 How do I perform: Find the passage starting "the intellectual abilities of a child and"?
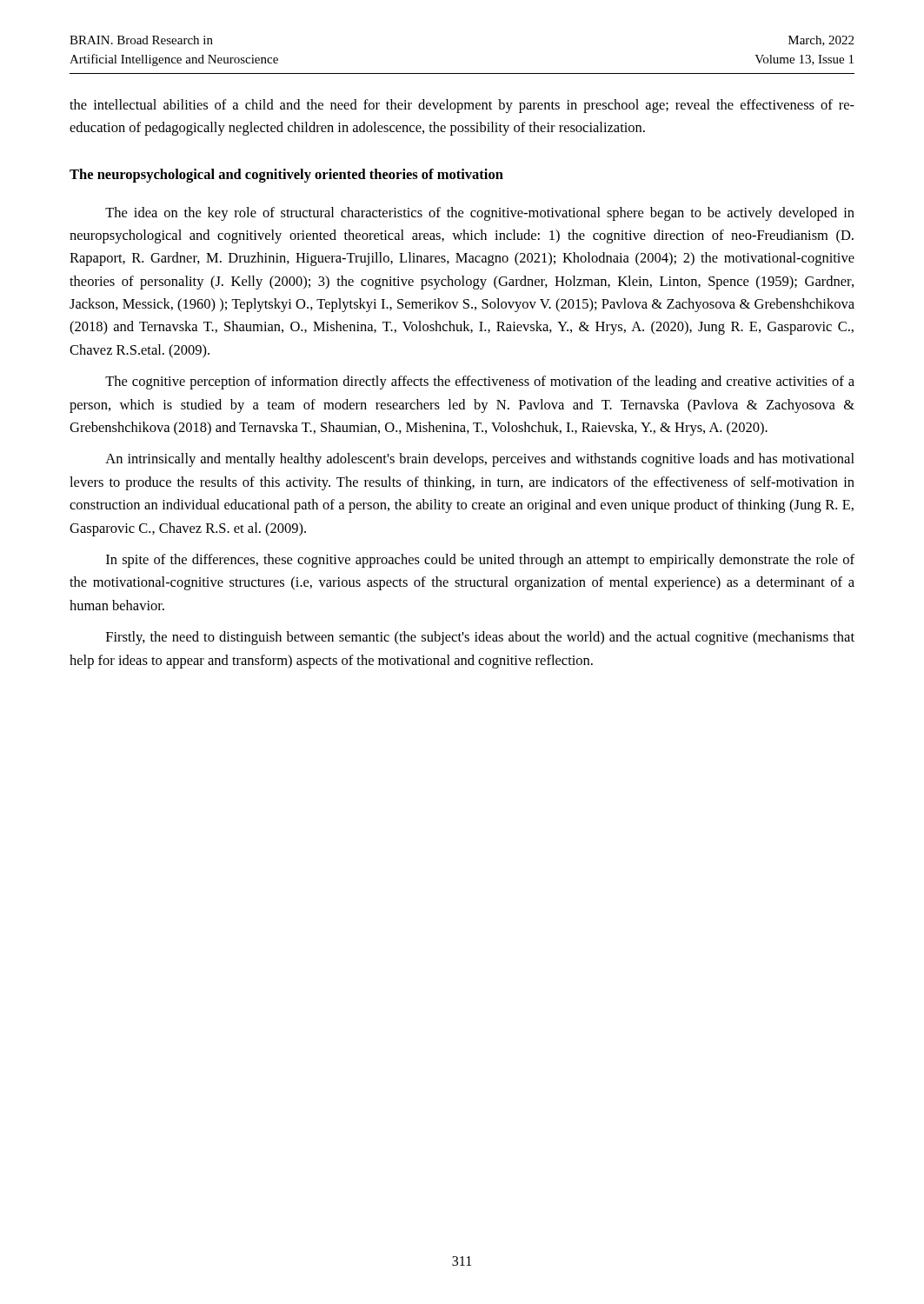tap(462, 116)
